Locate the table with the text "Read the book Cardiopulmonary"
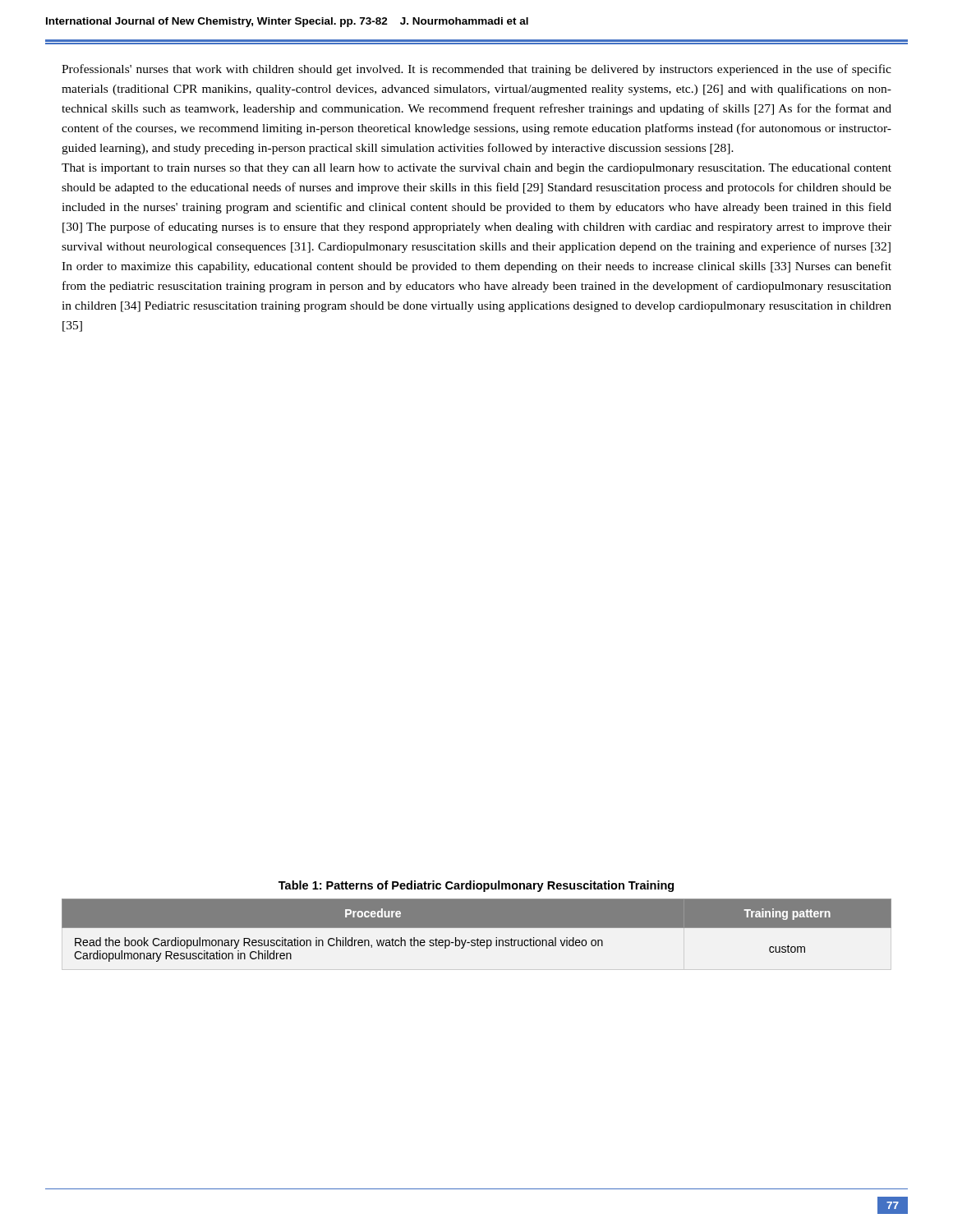Viewport: 953px width, 1232px height. pos(476,934)
